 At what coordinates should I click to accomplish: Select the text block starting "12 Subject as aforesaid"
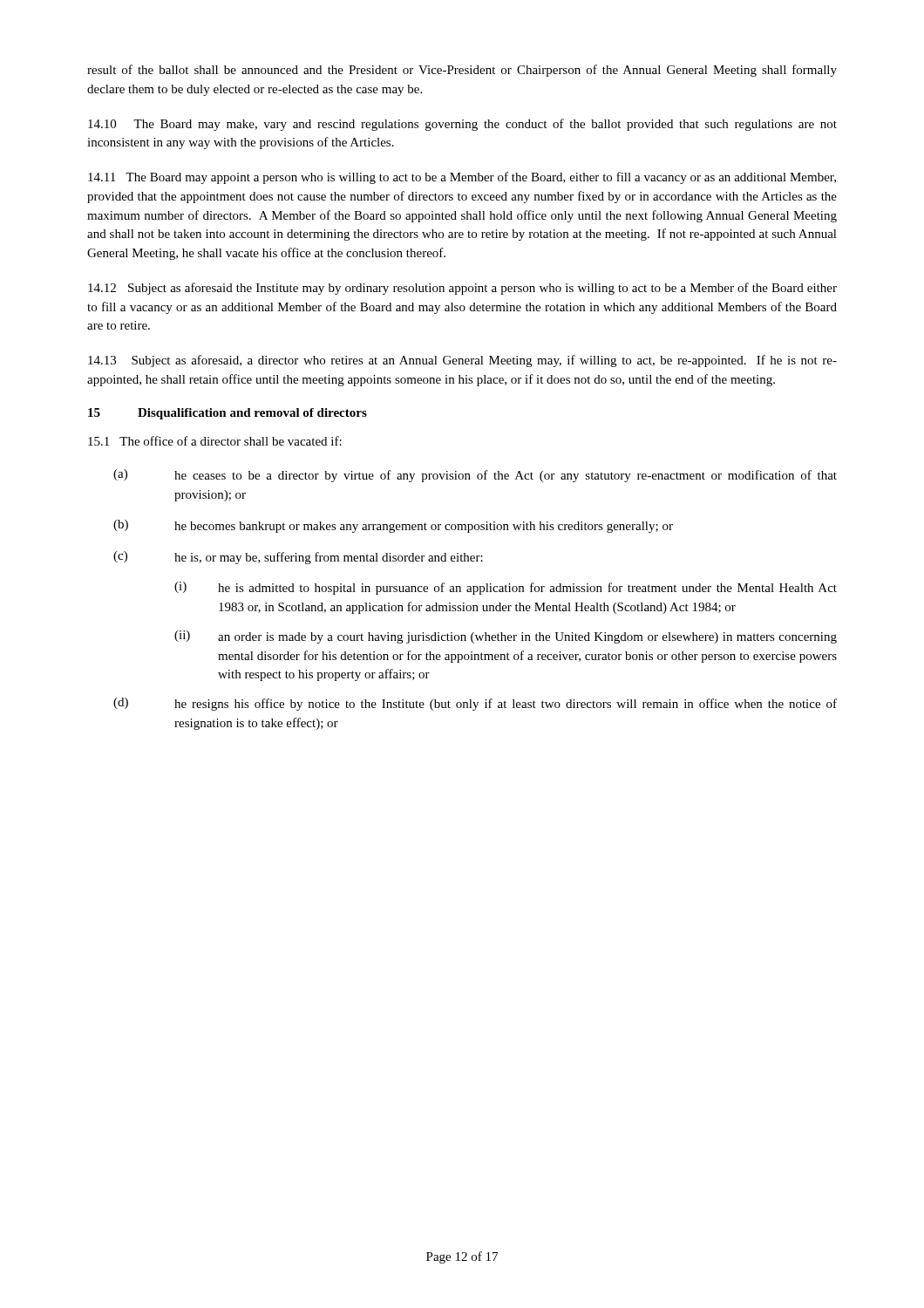(x=462, y=307)
